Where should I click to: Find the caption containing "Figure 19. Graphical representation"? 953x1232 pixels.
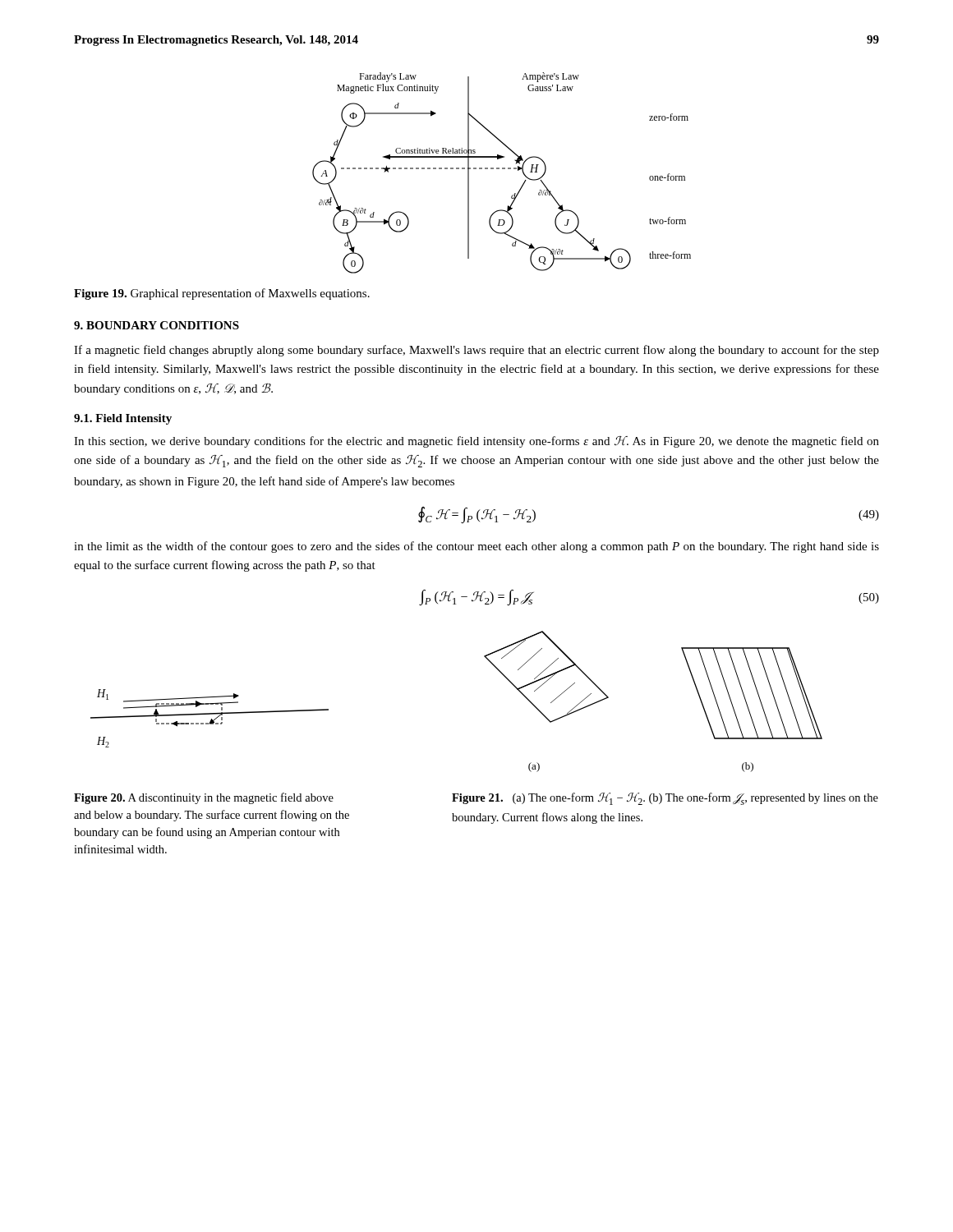pos(222,293)
